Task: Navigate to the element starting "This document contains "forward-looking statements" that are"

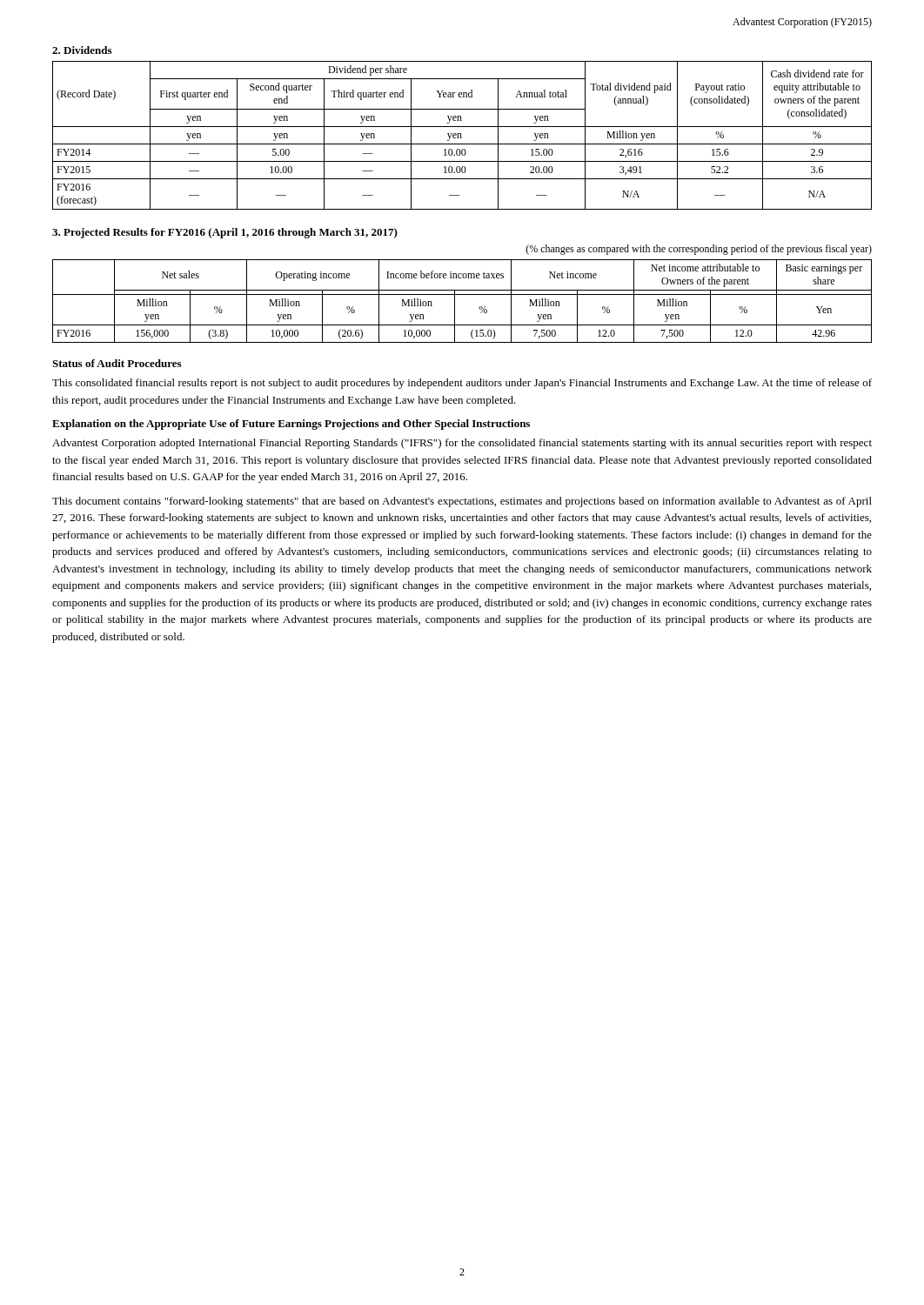Action: tap(462, 568)
